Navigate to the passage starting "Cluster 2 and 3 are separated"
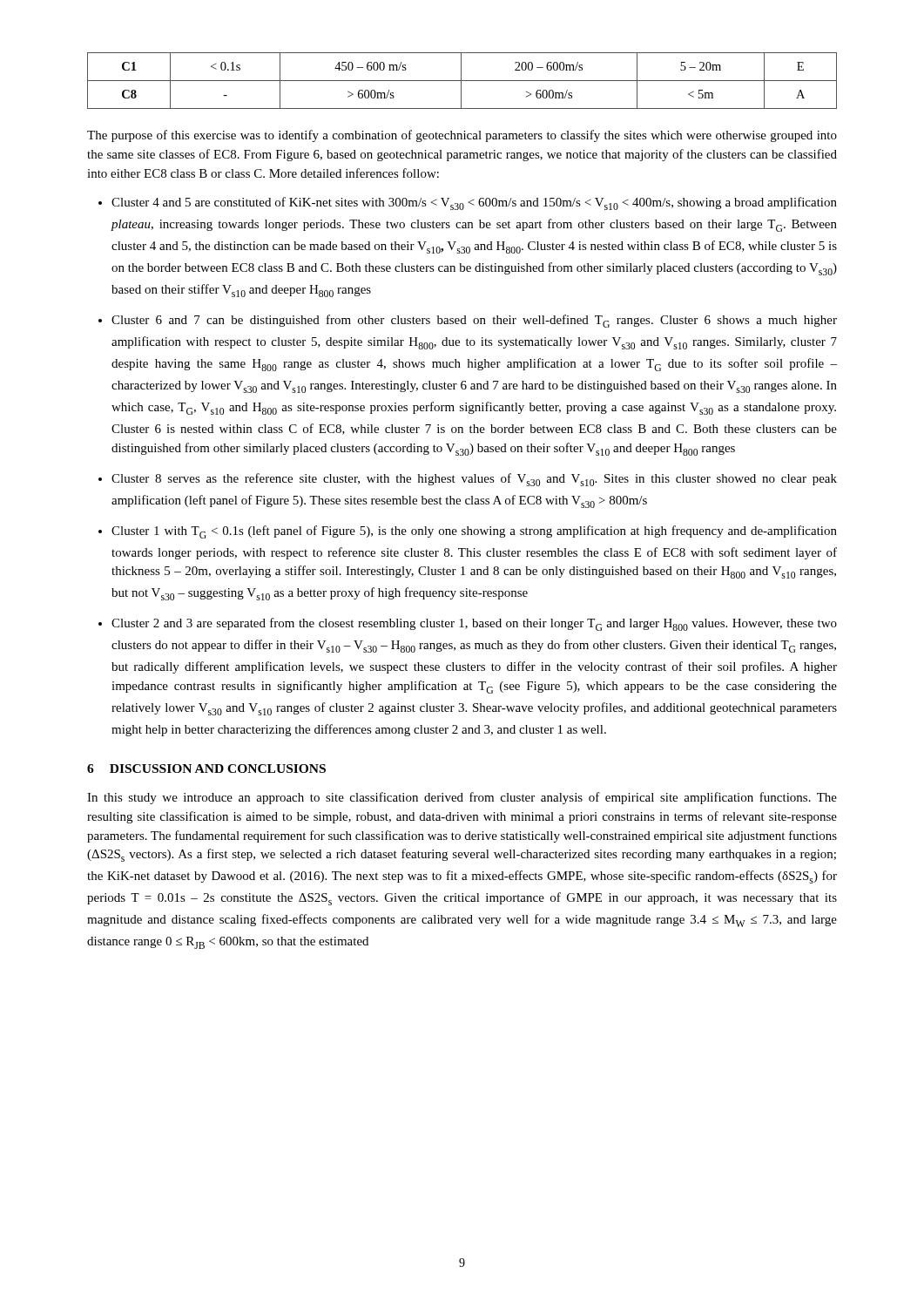924x1307 pixels. [x=474, y=677]
